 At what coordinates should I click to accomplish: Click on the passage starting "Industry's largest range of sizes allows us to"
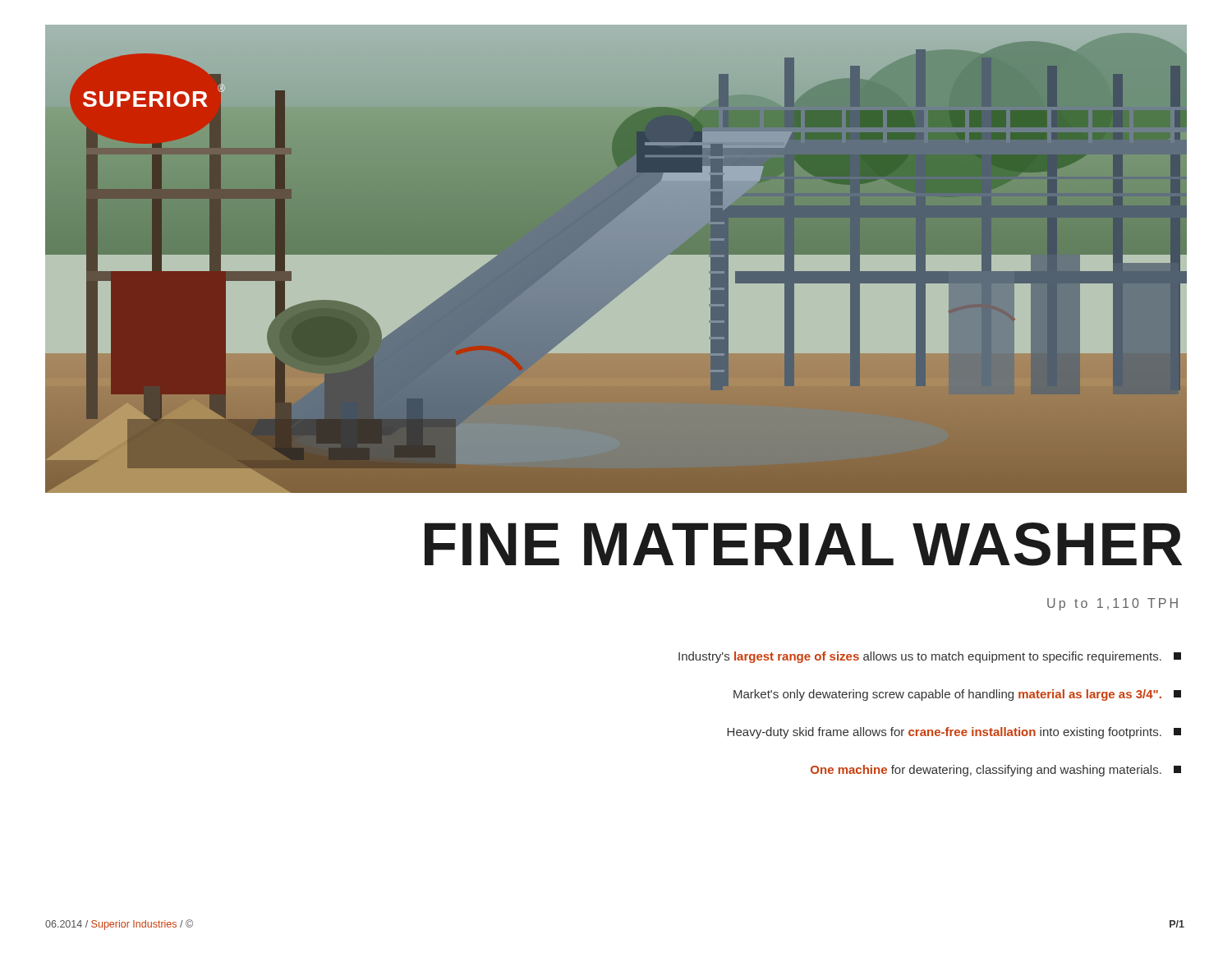pos(929,656)
